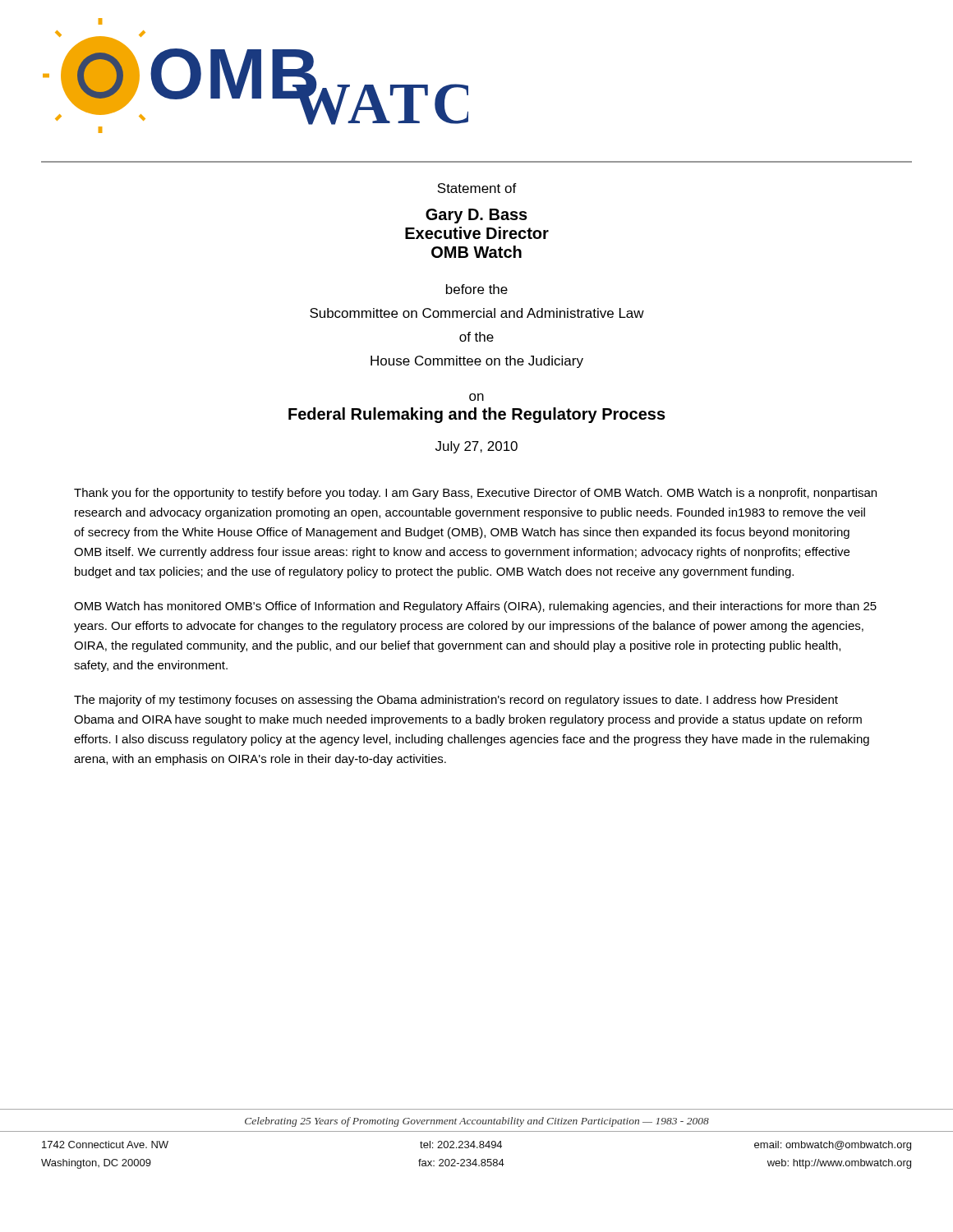Where does it say "Statement of"?
The height and width of the screenshot is (1232, 953).
[x=476, y=188]
